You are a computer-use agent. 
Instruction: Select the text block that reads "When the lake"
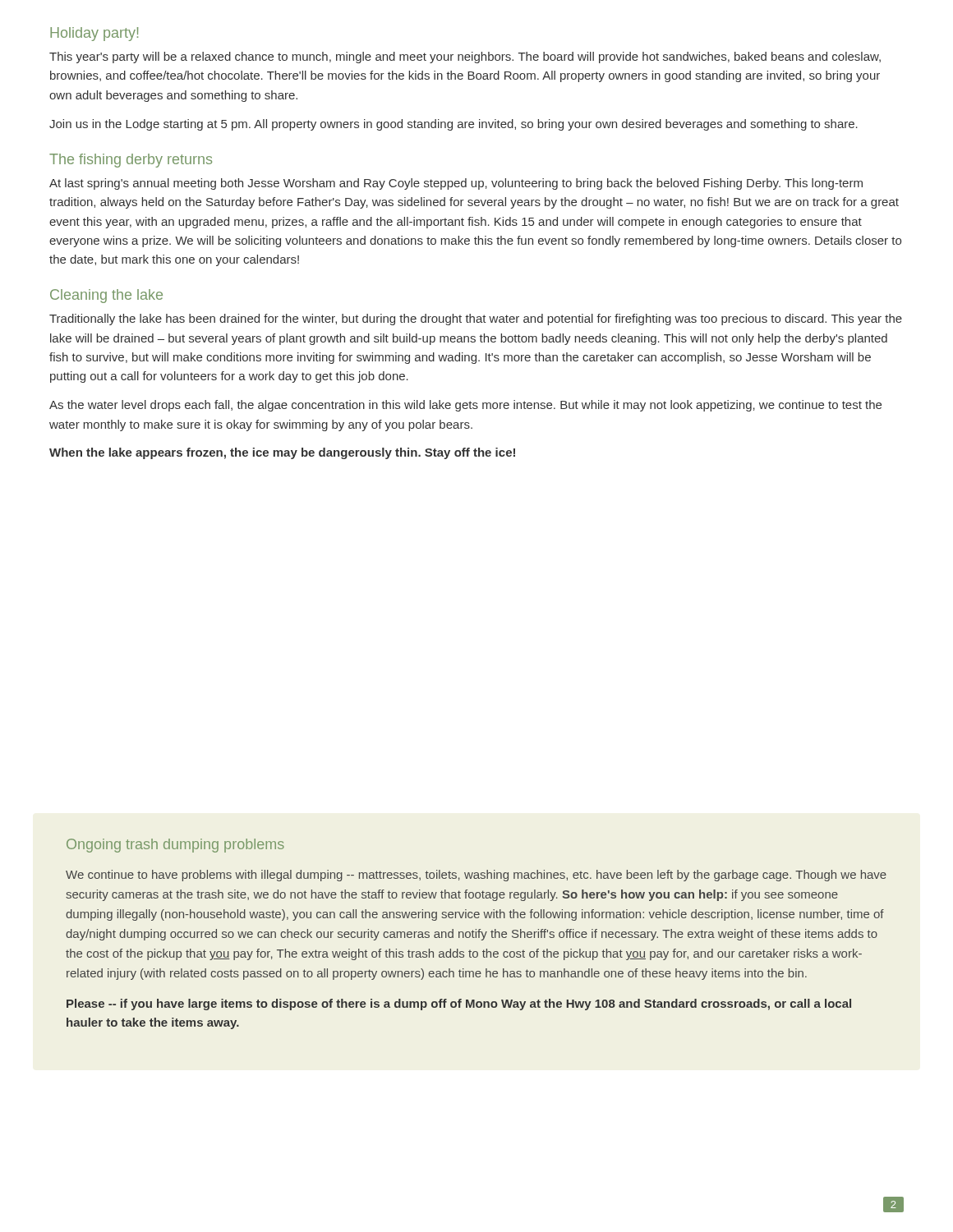(x=476, y=452)
